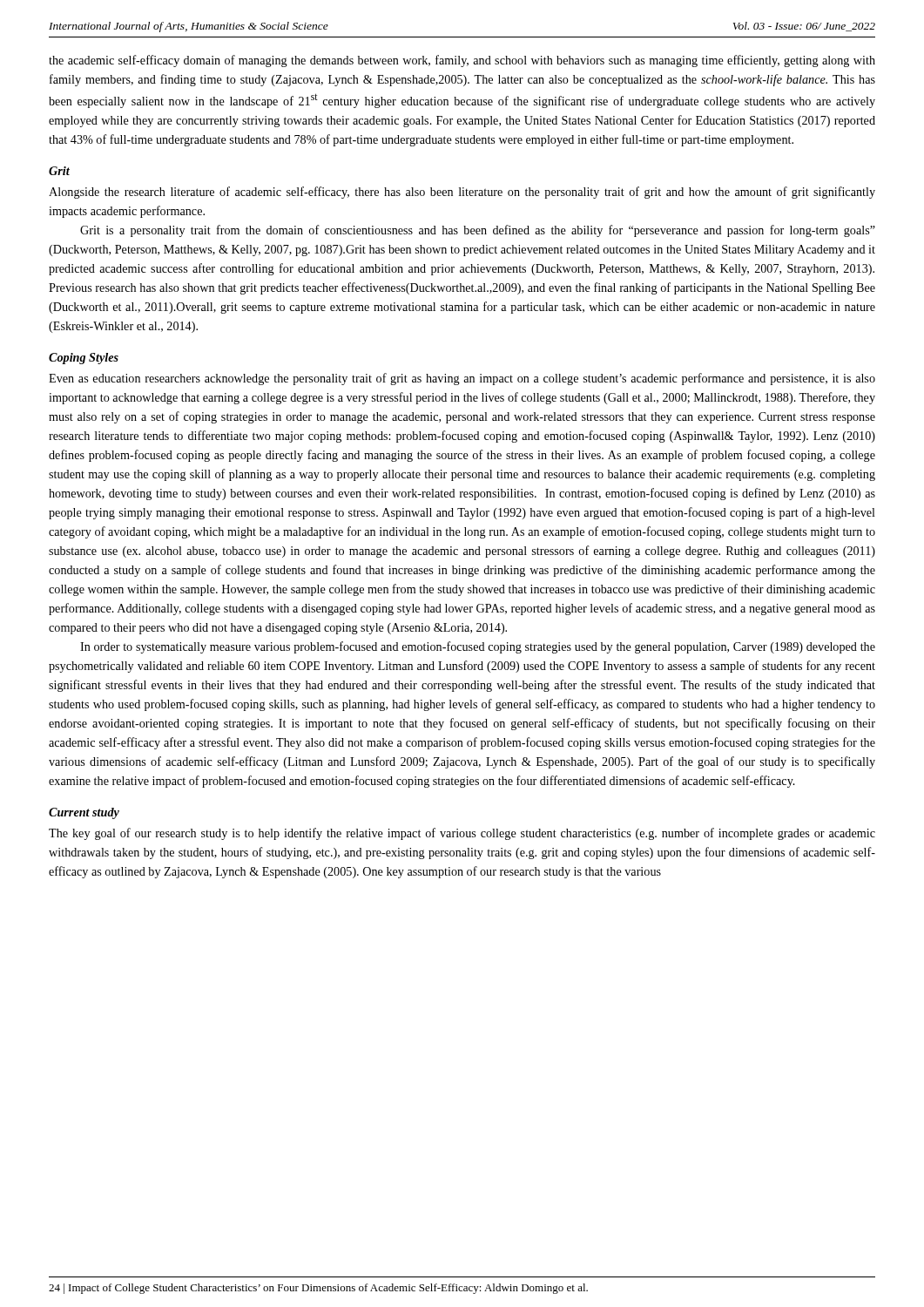Locate the section header that reads "Coping Styles"
The image size is (924, 1307).
pos(84,357)
